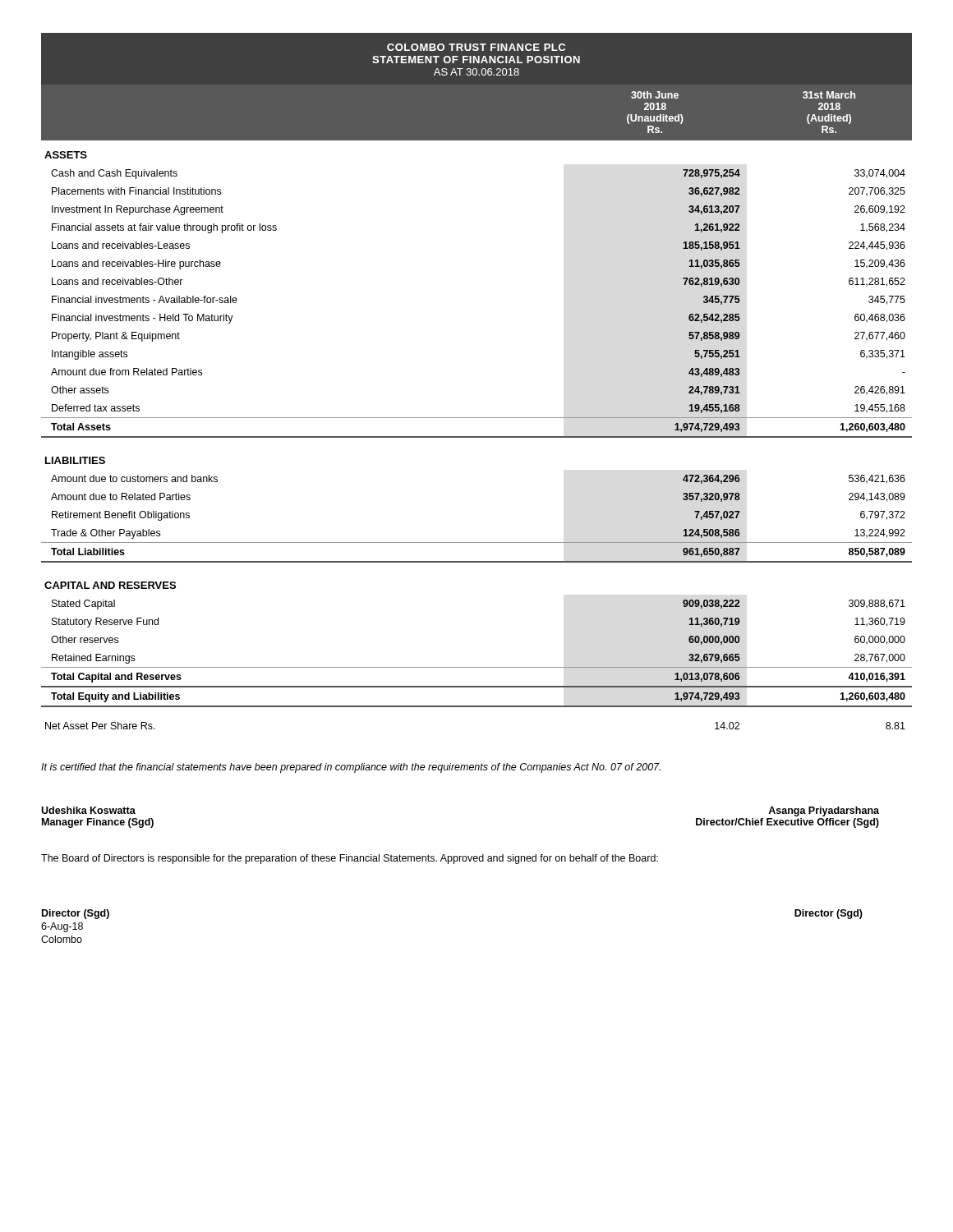Select the element starting "Asanga Priyadarshana Director/Chief Executive Officer (Sgd)"

click(x=787, y=816)
